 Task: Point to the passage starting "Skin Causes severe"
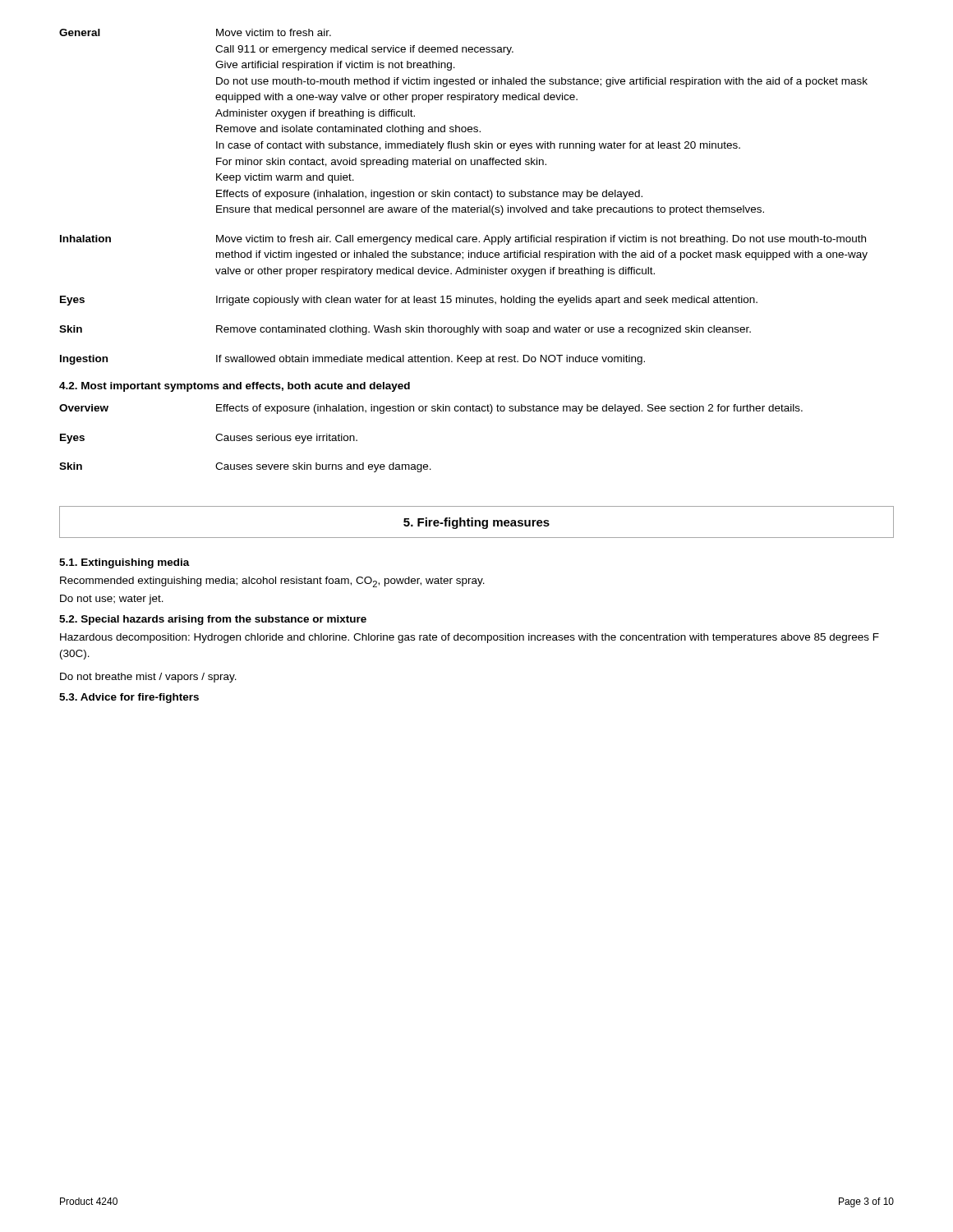point(245,467)
